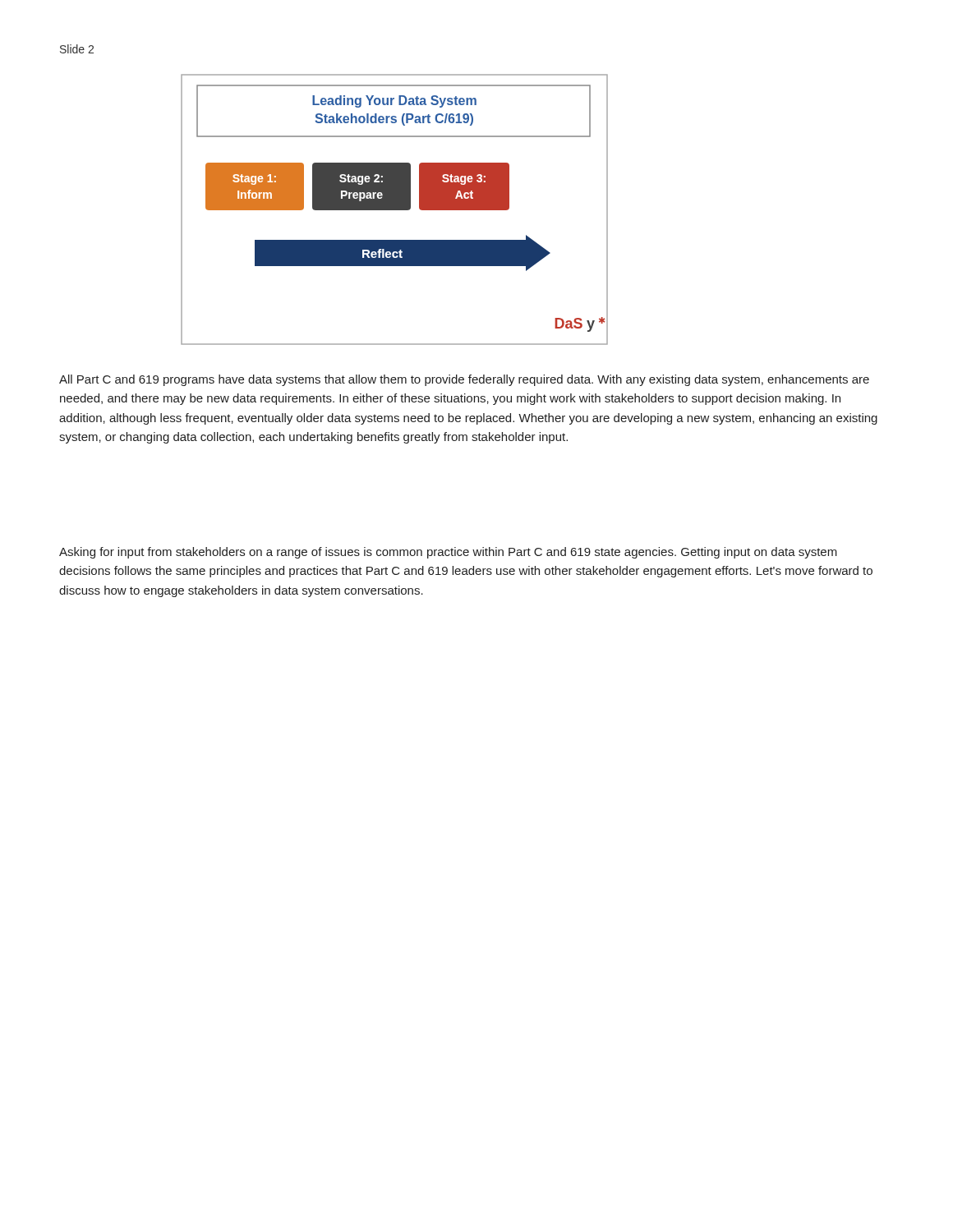Click the passage that begins "All Part C"
Viewport: 953px width, 1232px height.
click(x=468, y=408)
